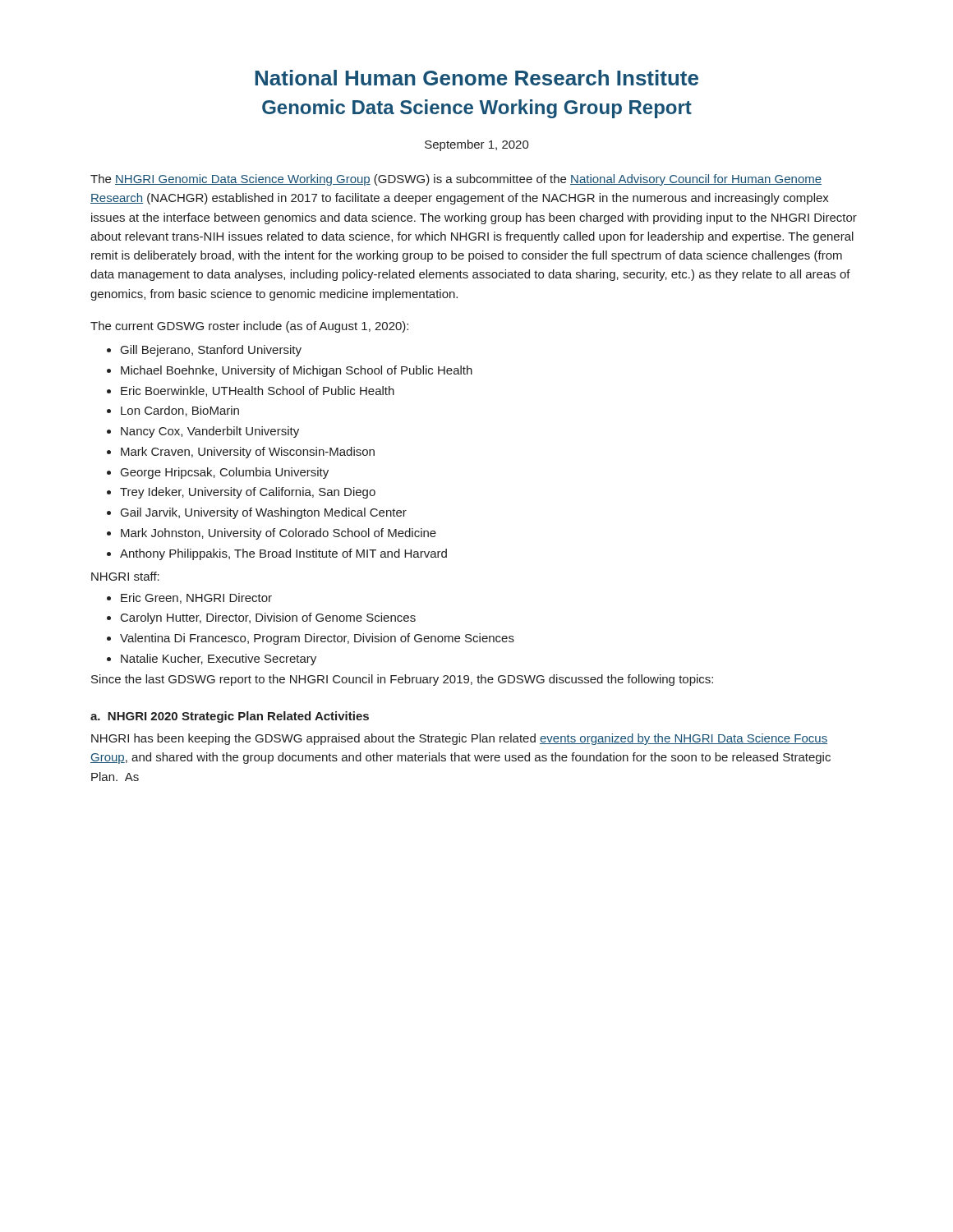Locate the text starting "Eric Boerwinkle, UTHealth School of"
Viewport: 953px width, 1232px height.
coord(258,391)
